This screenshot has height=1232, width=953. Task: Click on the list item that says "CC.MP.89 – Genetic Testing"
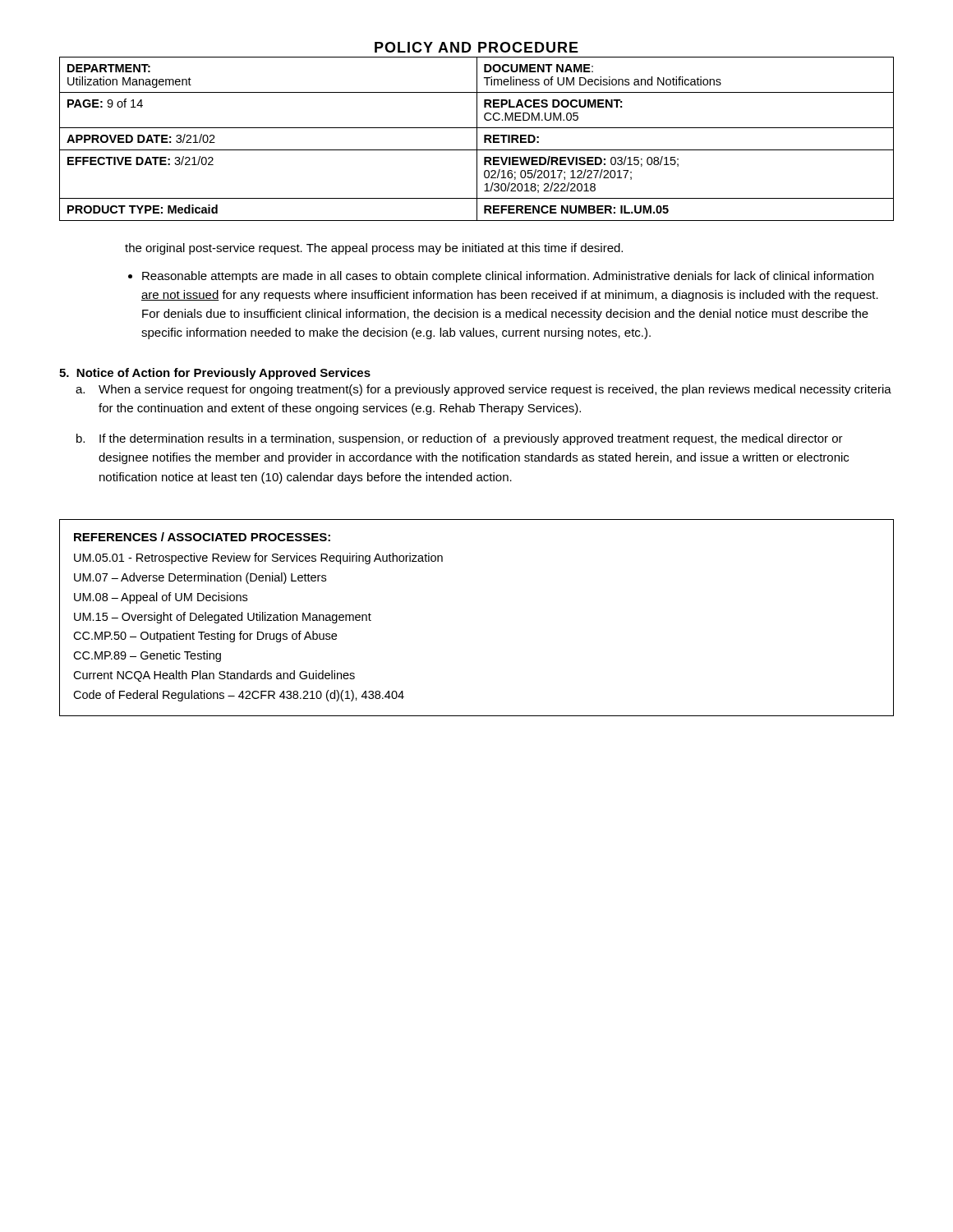147,656
